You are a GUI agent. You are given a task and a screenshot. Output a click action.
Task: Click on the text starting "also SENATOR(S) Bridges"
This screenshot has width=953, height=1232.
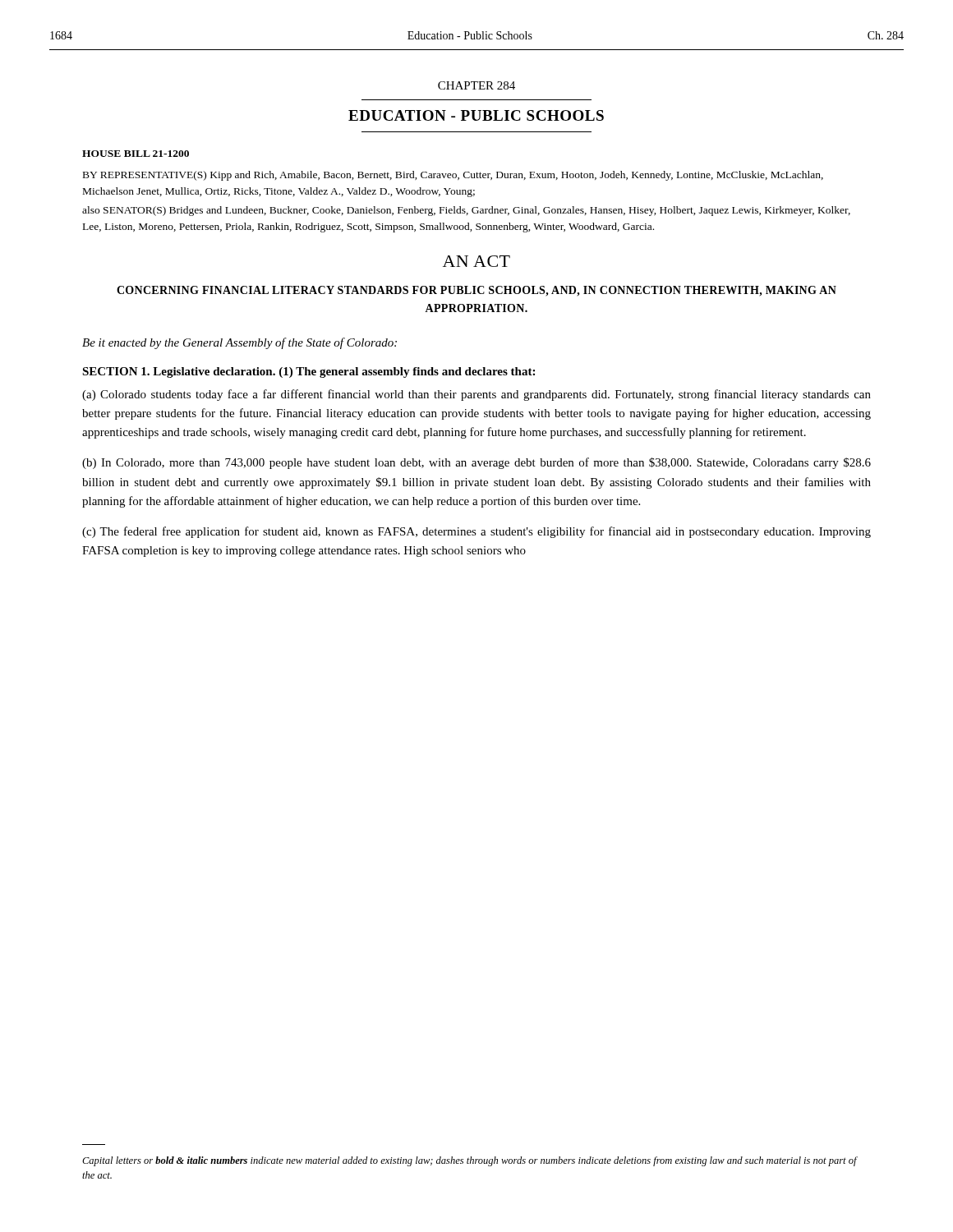click(x=466, y=218)
